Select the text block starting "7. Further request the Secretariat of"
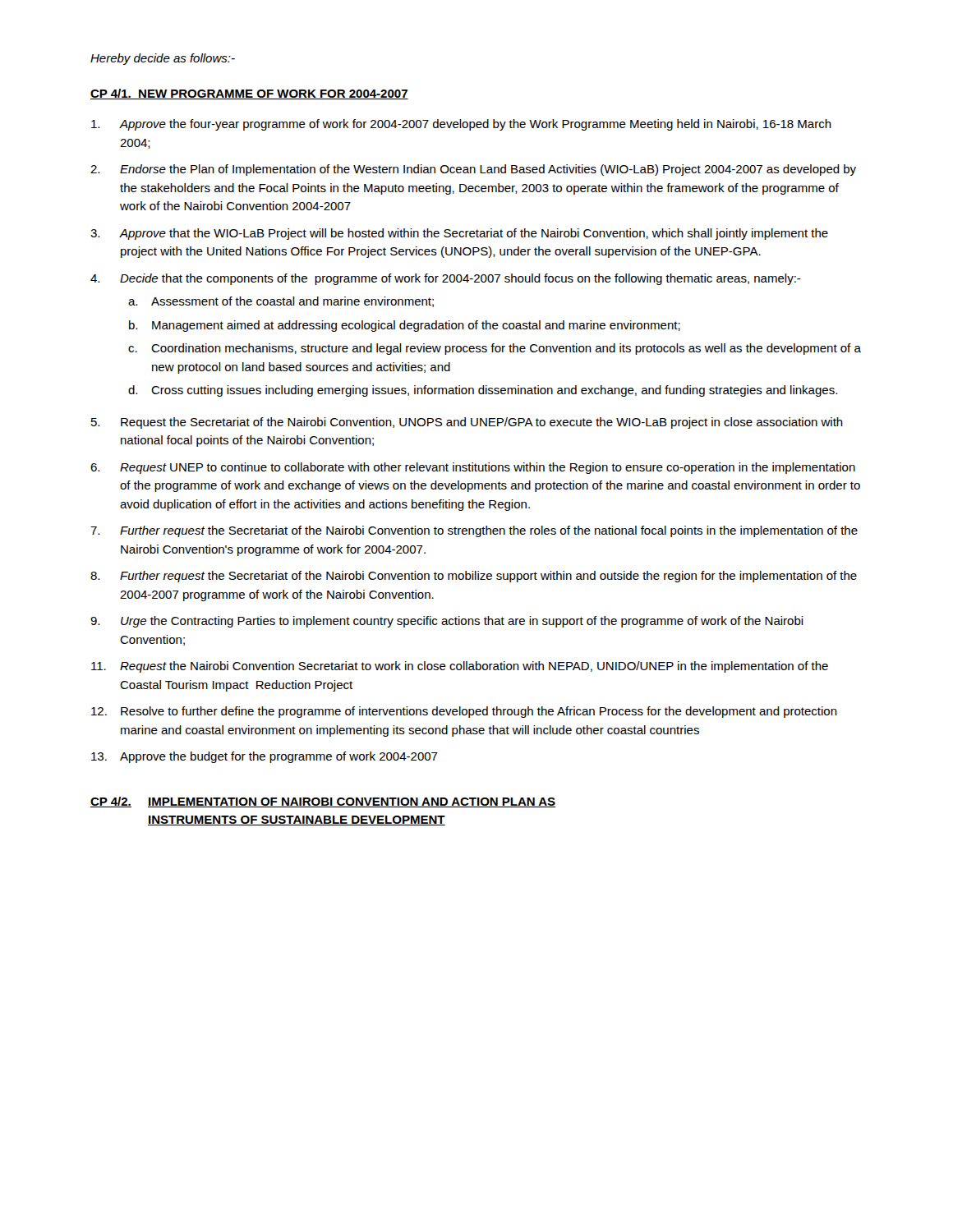Viewport: 953px width, 1232px height. coord(476,540)
